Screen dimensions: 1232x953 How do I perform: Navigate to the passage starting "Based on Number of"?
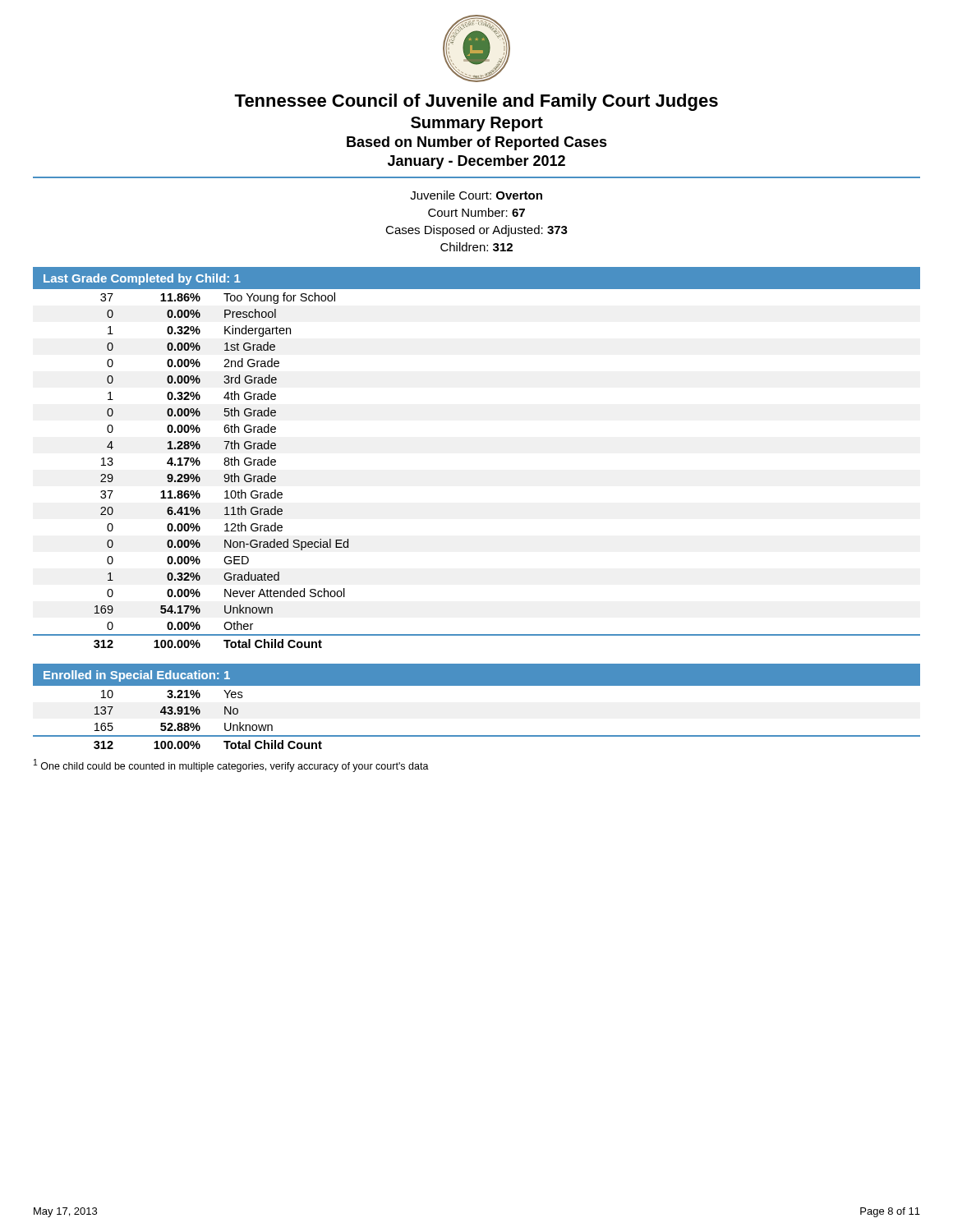coord(476,142)
